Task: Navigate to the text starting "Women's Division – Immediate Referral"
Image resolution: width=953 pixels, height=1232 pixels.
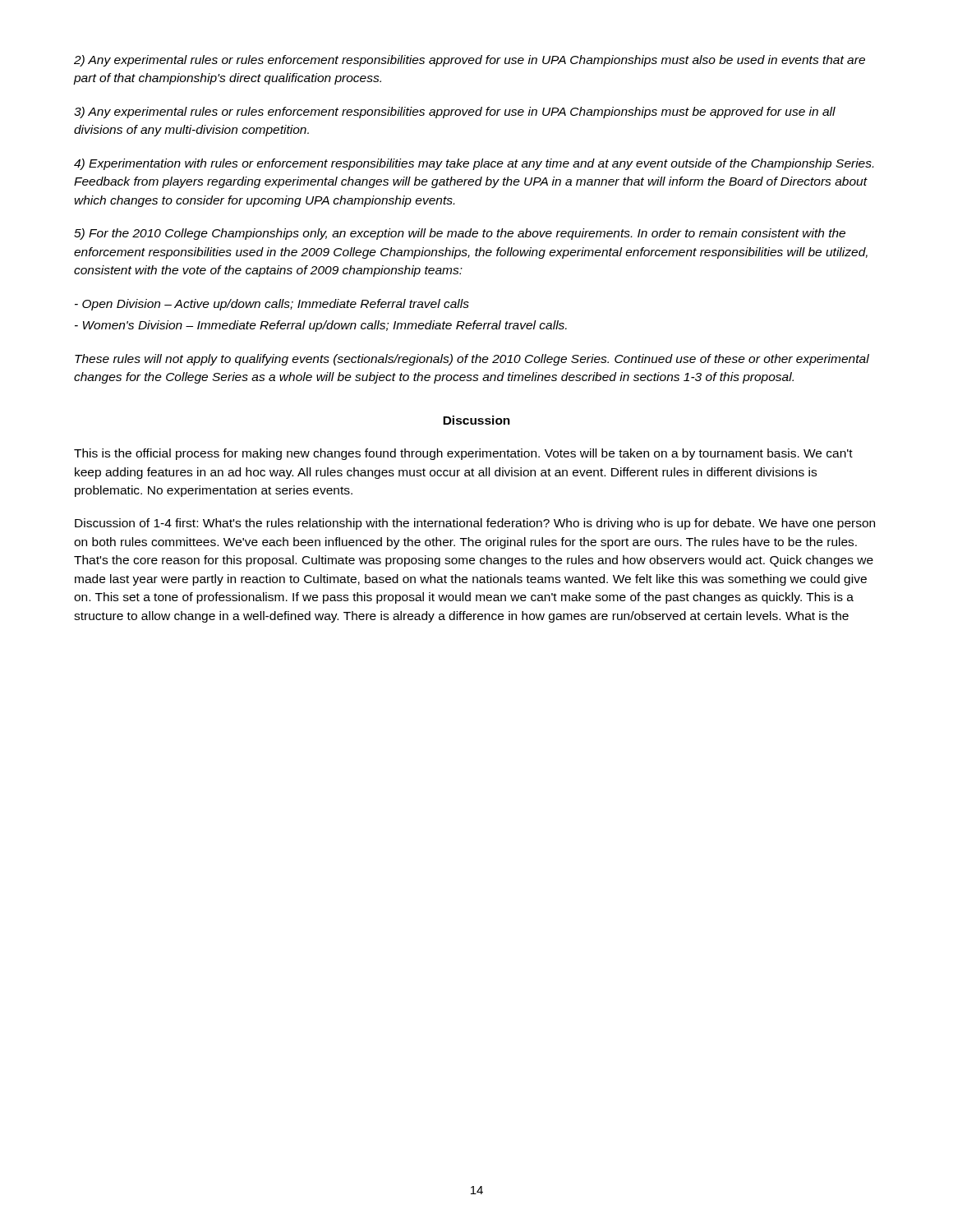Action: pyautogui.click(x=321, y=325)
